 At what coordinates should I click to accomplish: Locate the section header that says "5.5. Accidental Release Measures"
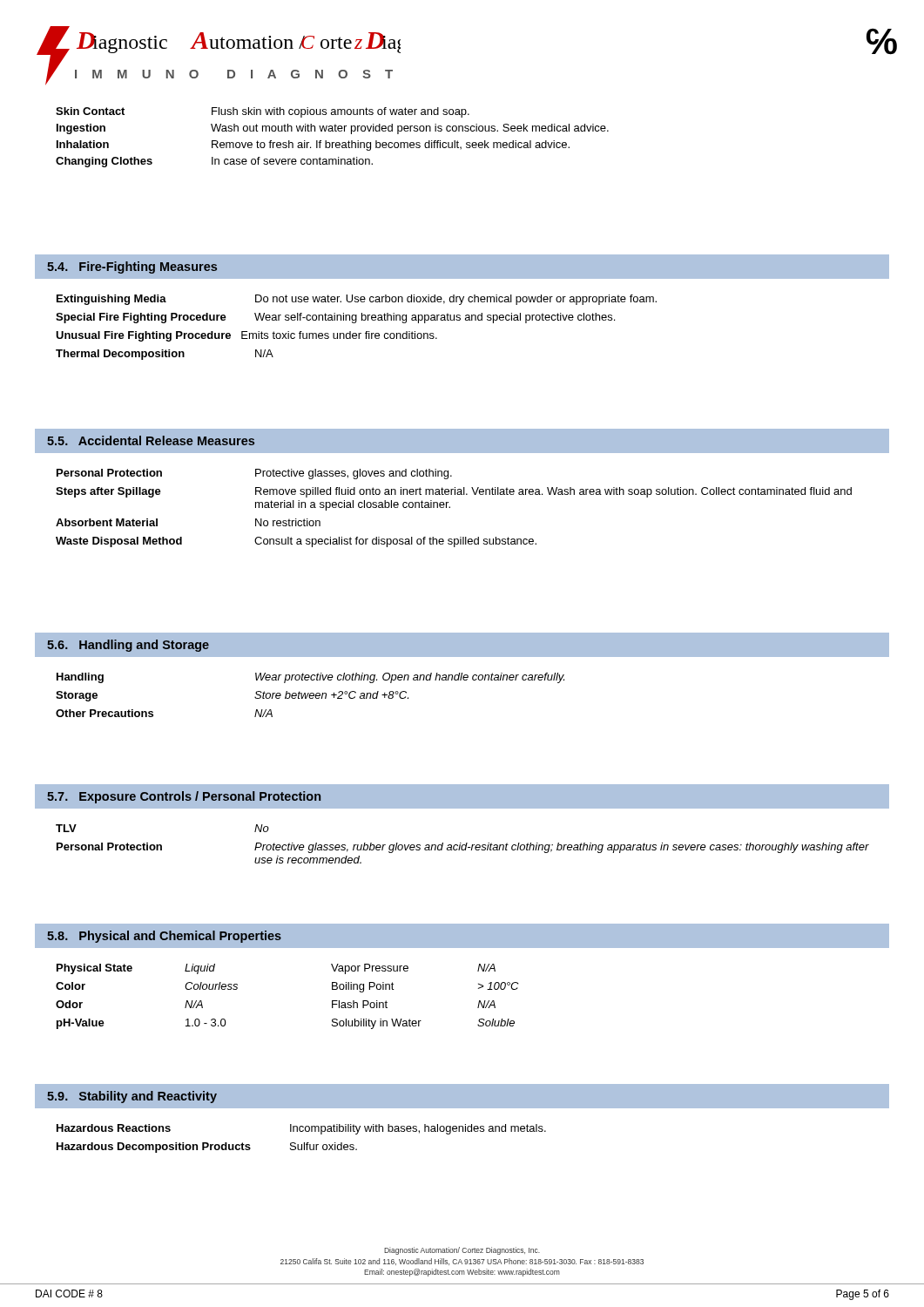tap(151, 441)
